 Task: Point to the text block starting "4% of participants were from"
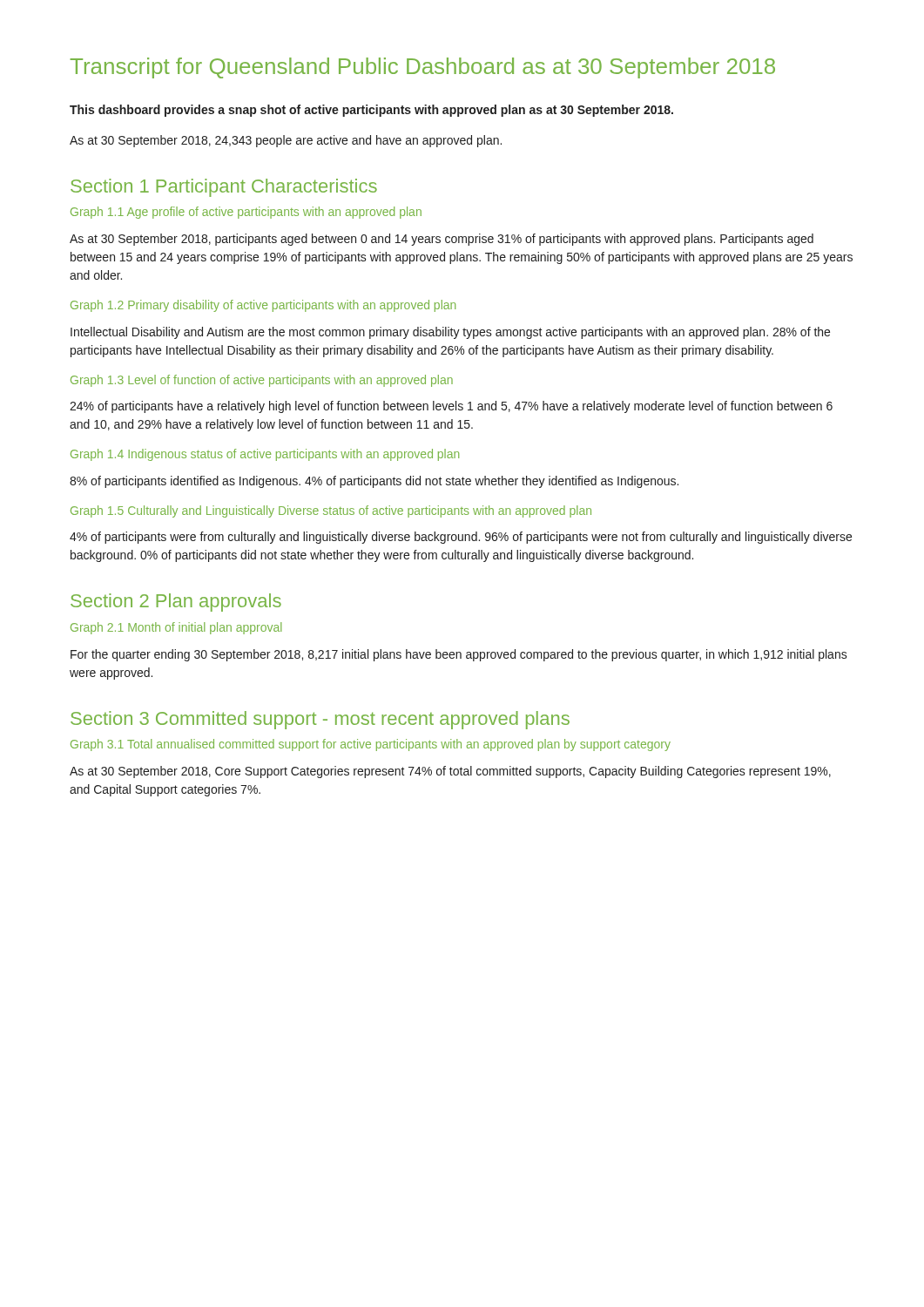click(462, 547)
